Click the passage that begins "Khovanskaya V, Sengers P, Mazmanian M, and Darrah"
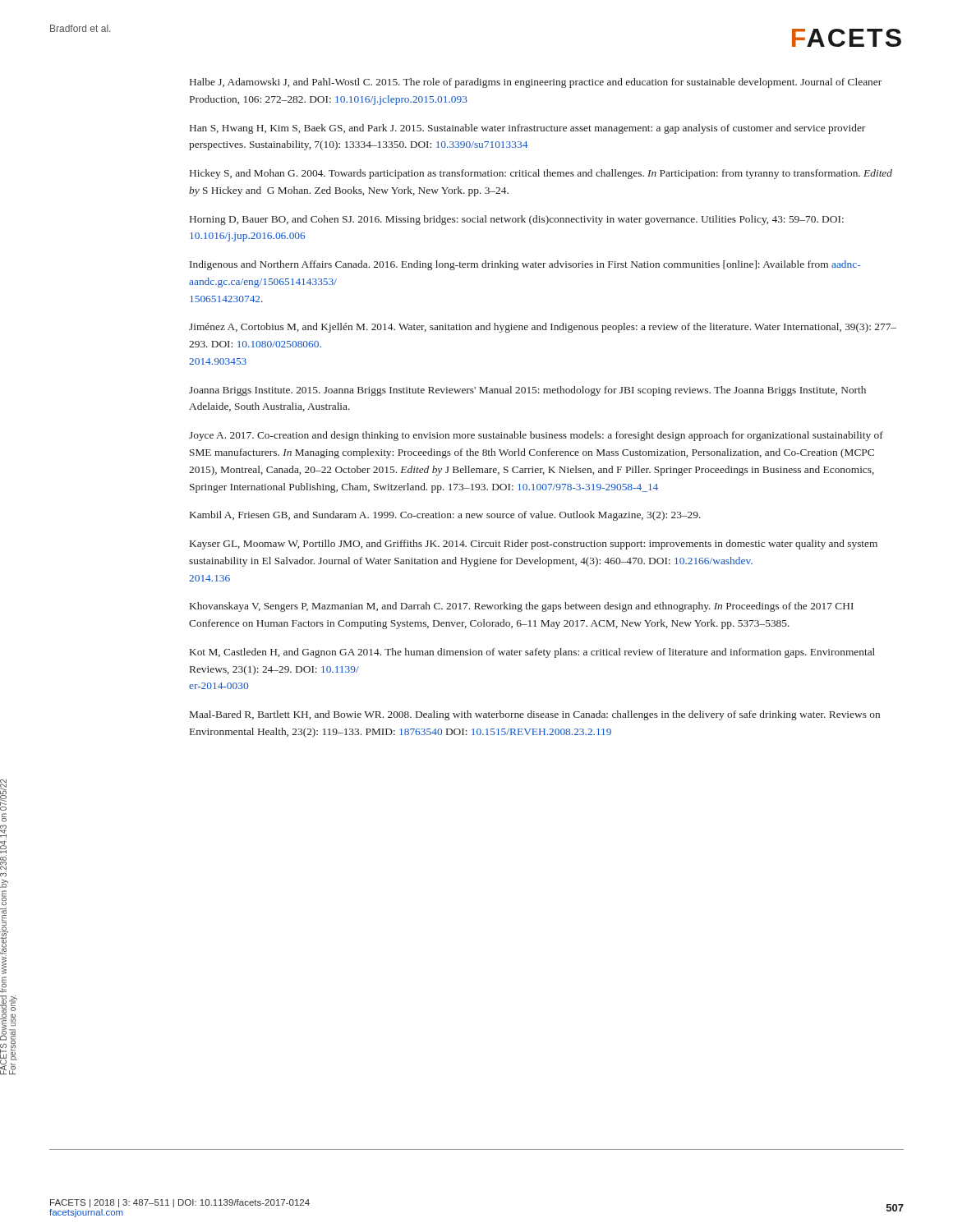The width and height of the screenshot is (953, 1232). (521, 615)
